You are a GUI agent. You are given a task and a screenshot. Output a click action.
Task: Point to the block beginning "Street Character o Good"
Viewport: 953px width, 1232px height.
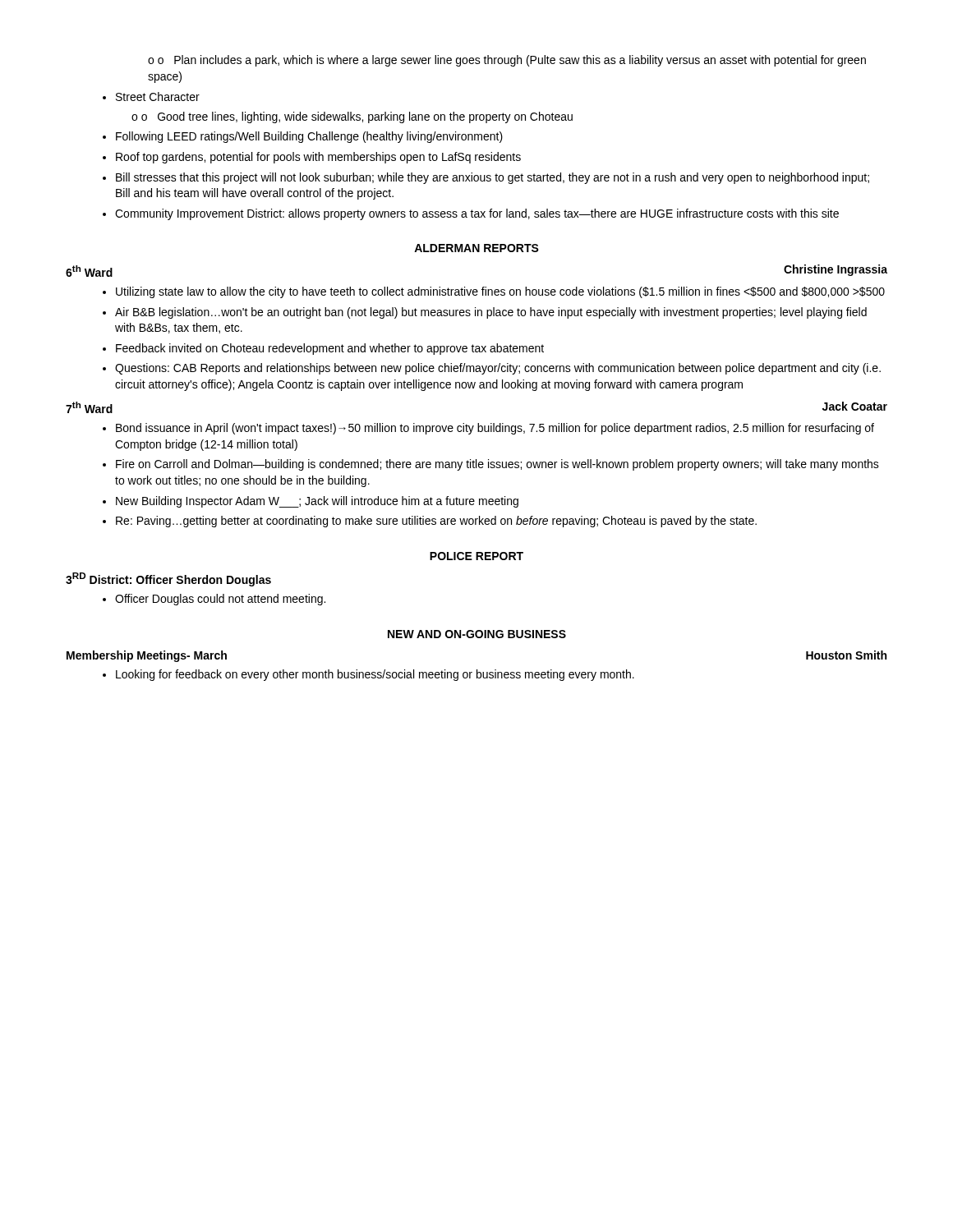(476, 107)
